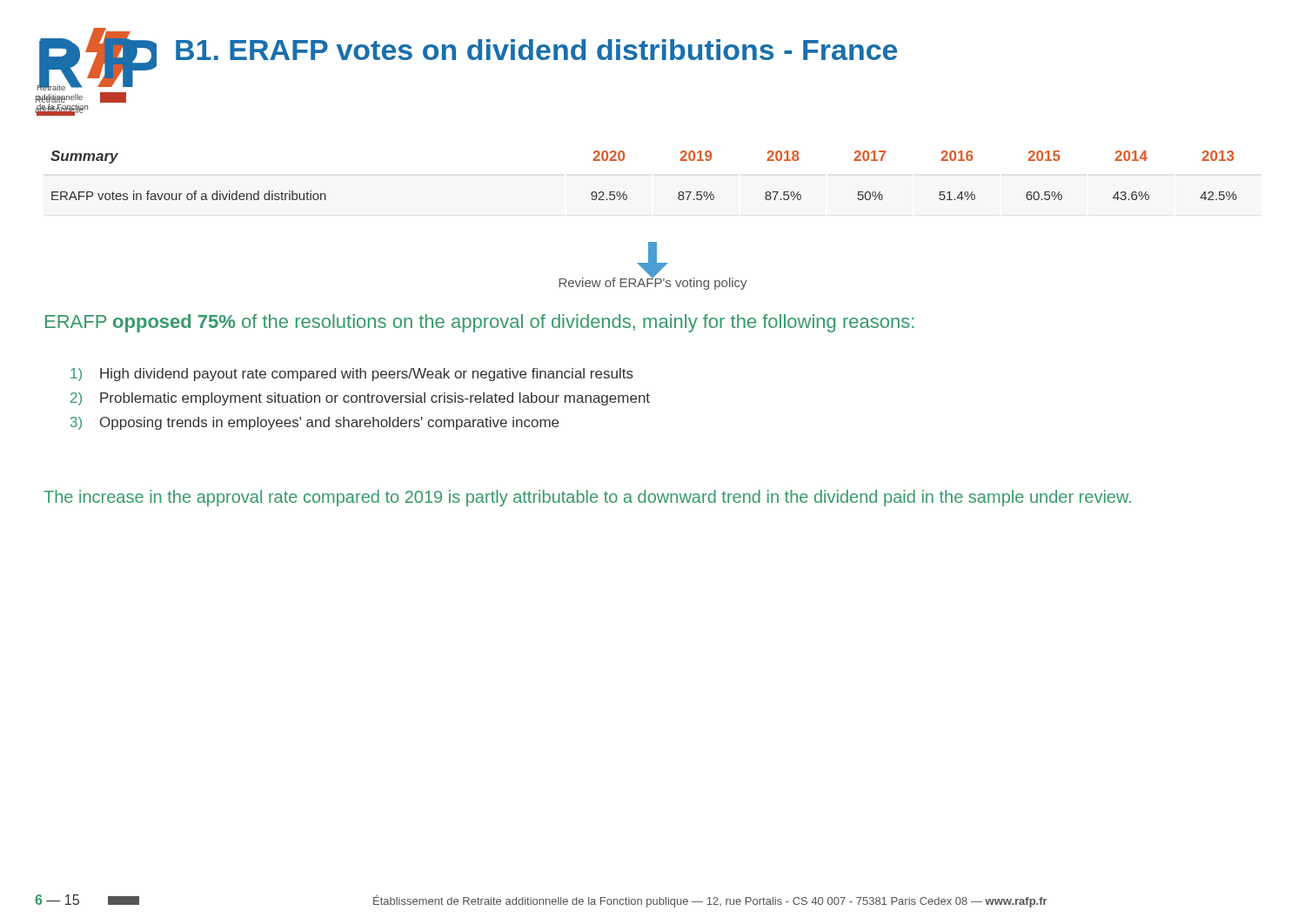1305x924 pixels.
Task: Where is the caption that starts "Review of ERAFP's"?
Action: 652,282
